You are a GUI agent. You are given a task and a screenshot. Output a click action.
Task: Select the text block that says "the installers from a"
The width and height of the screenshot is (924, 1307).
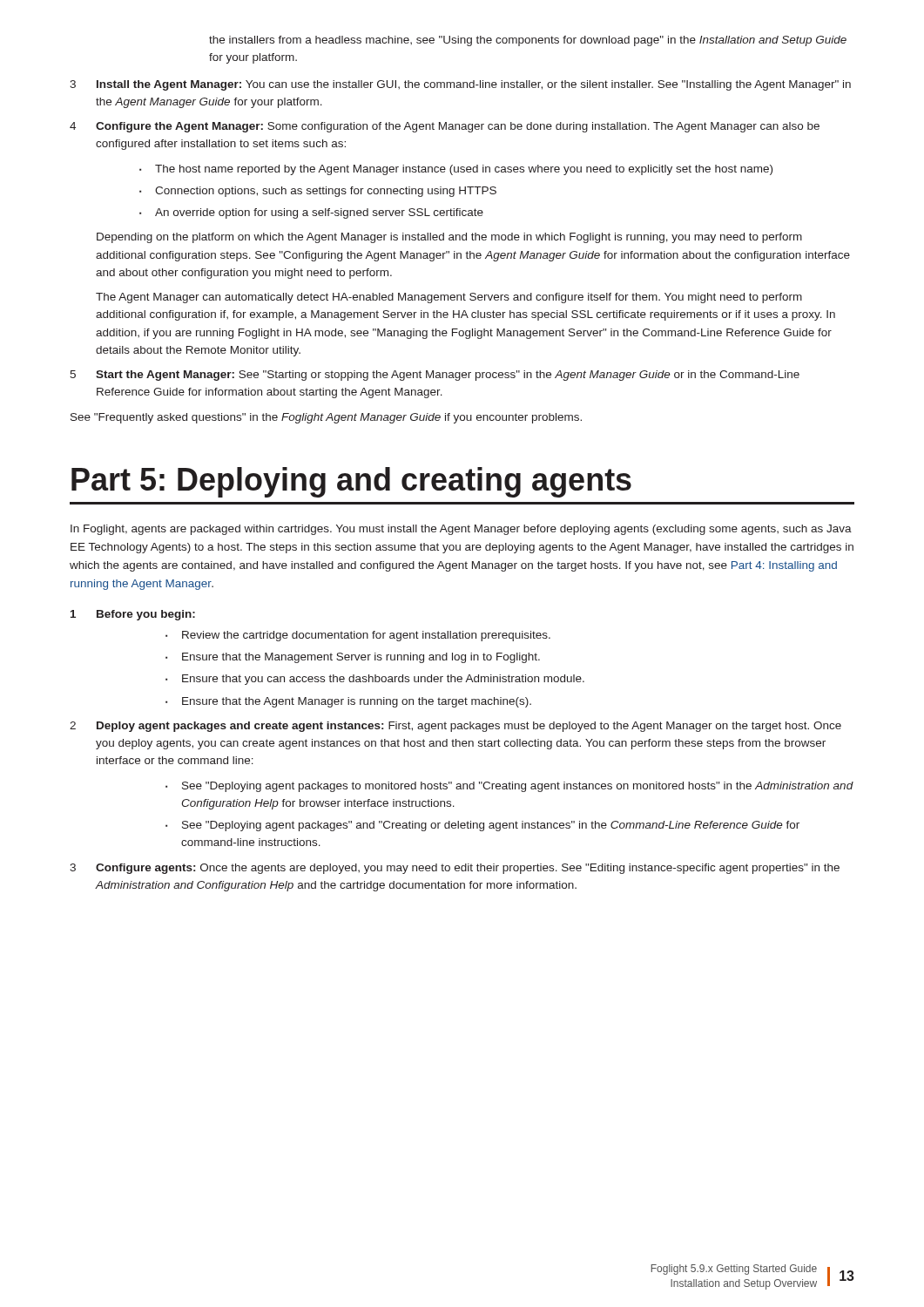(528, 48)
